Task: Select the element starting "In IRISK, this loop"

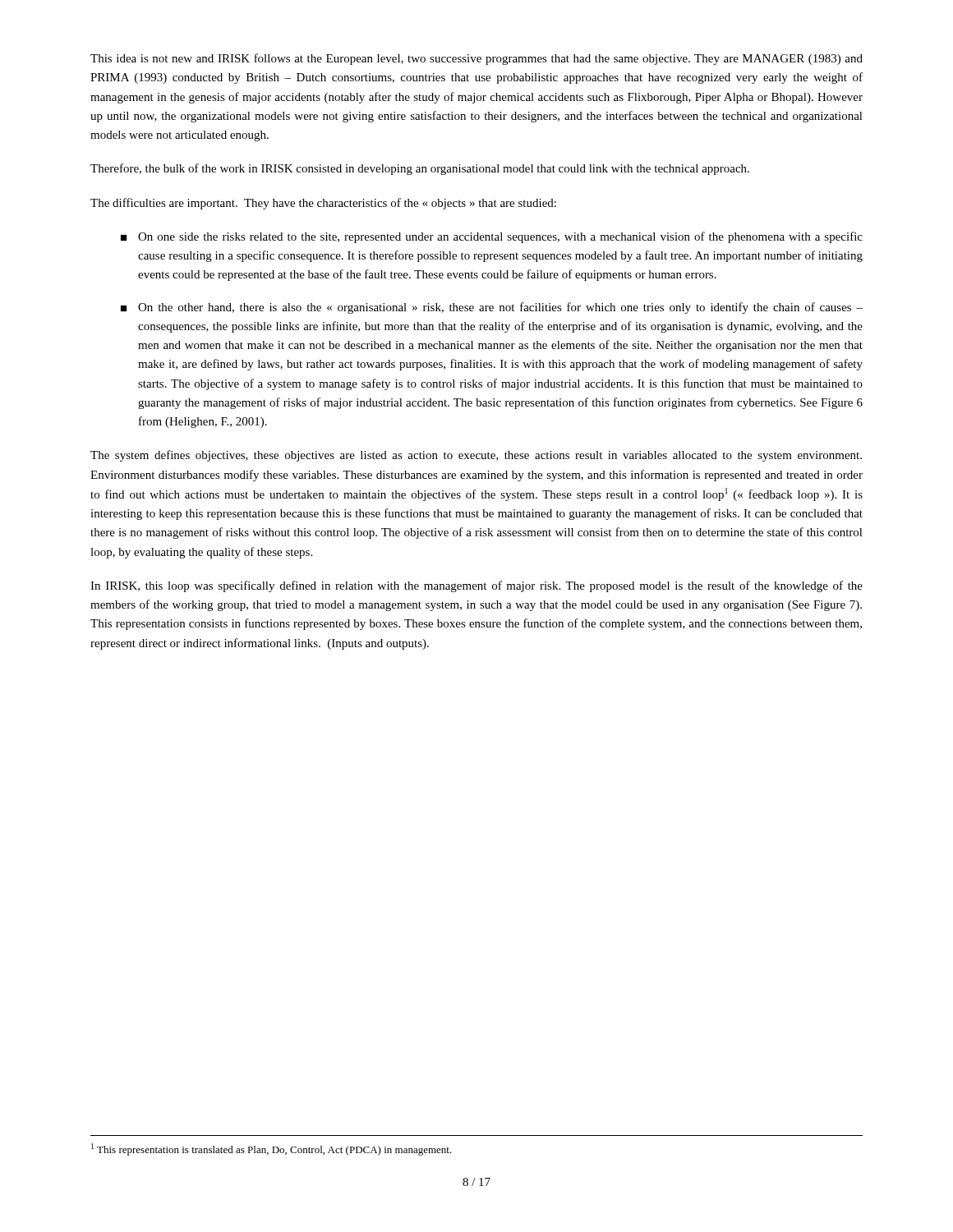Action: 476,614
